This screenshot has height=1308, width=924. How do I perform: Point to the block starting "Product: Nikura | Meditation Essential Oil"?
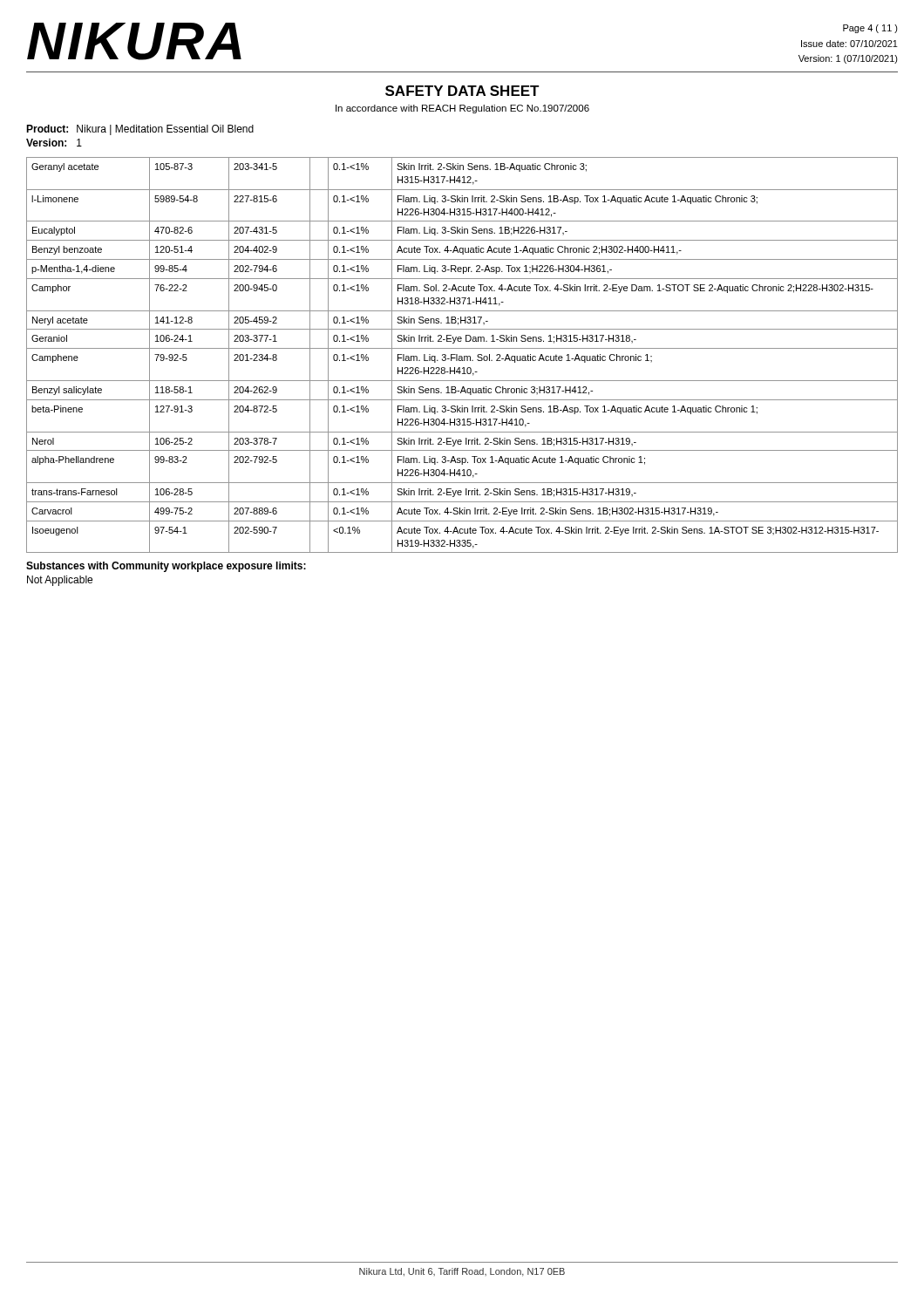pos(143,136)
